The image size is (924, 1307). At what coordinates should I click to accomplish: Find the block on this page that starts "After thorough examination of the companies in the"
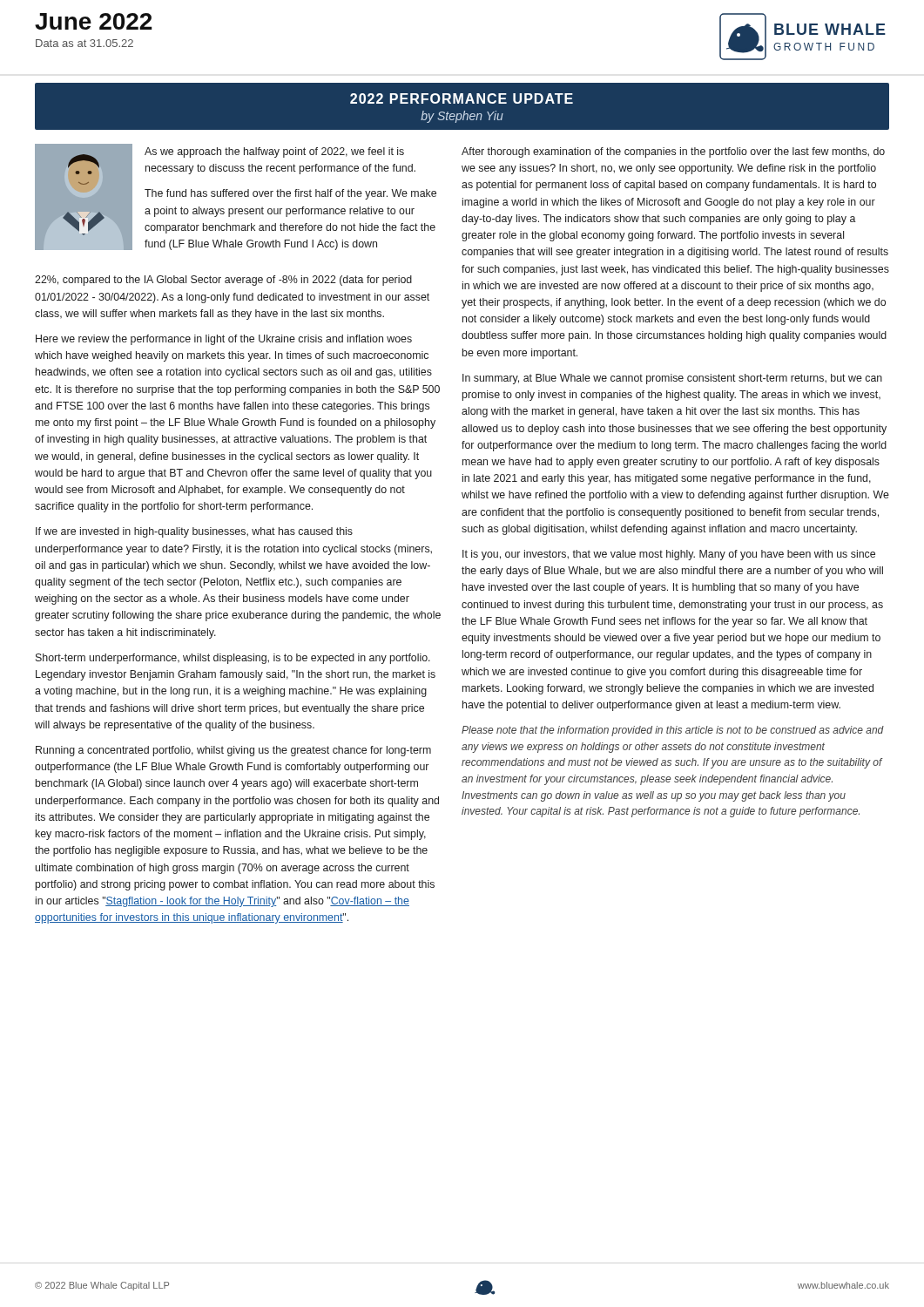(x=675, y=482)
